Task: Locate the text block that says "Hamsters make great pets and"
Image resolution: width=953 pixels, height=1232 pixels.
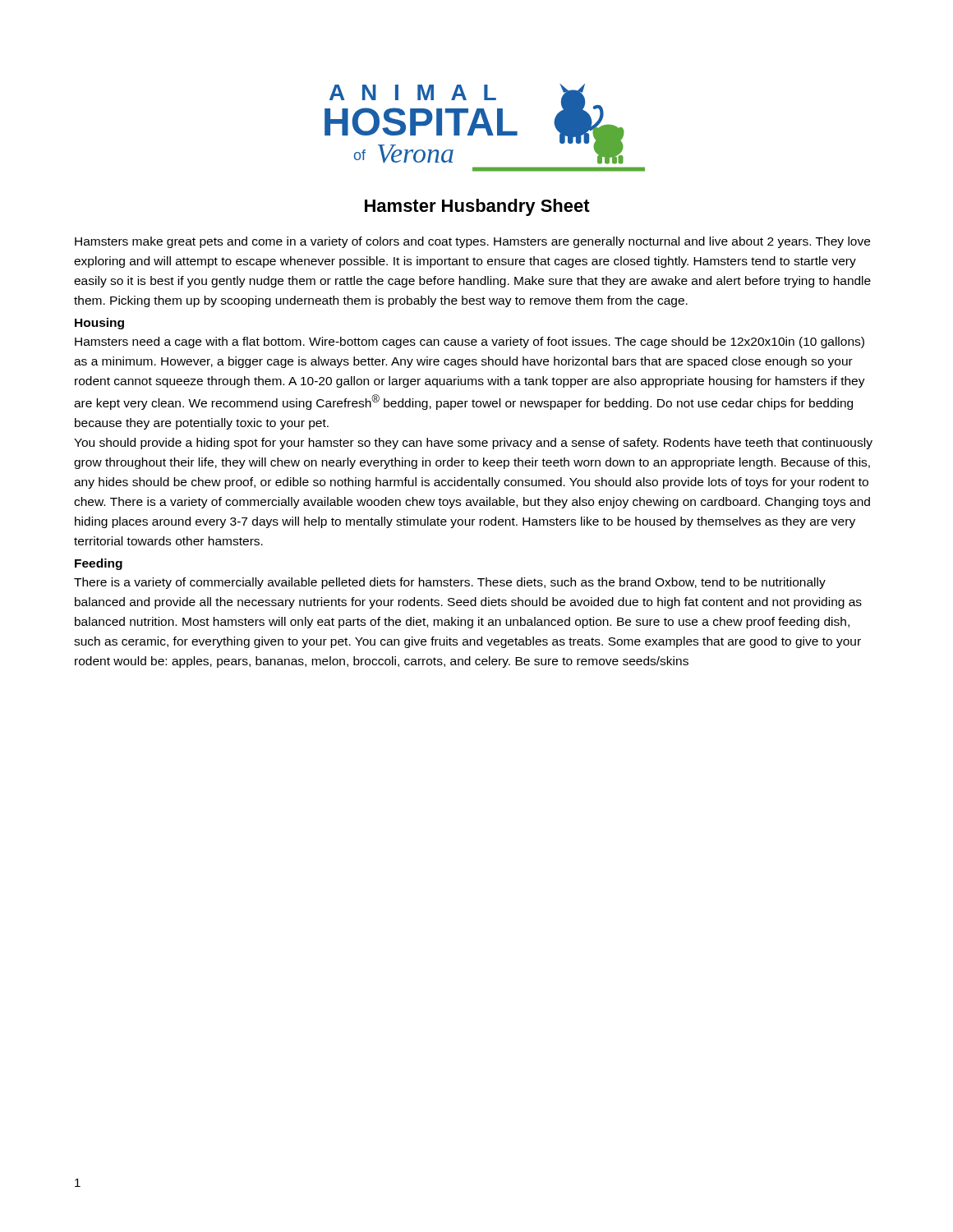Action: 472,271
